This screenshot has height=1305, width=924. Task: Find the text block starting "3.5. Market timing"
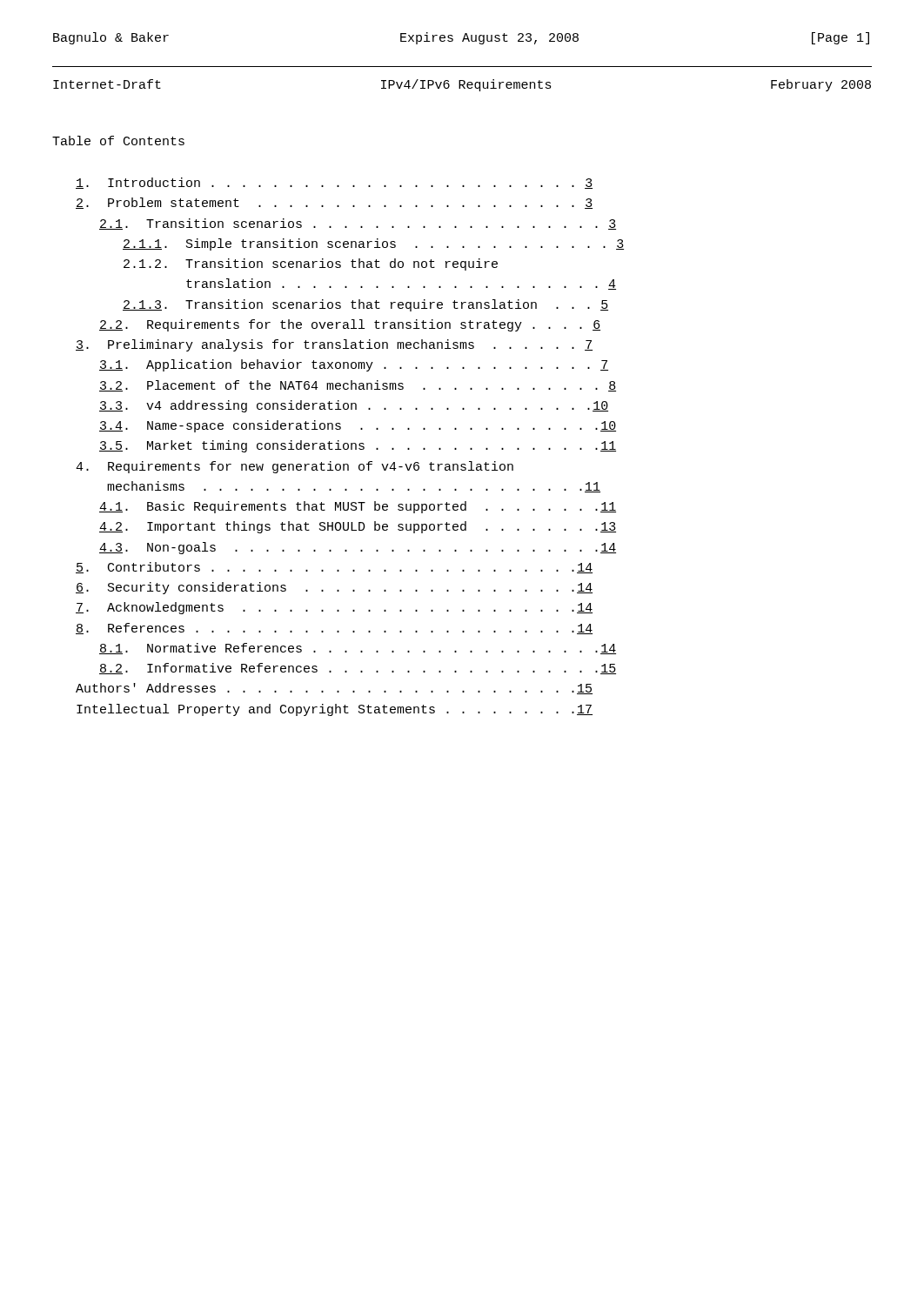tap(334, 447)
